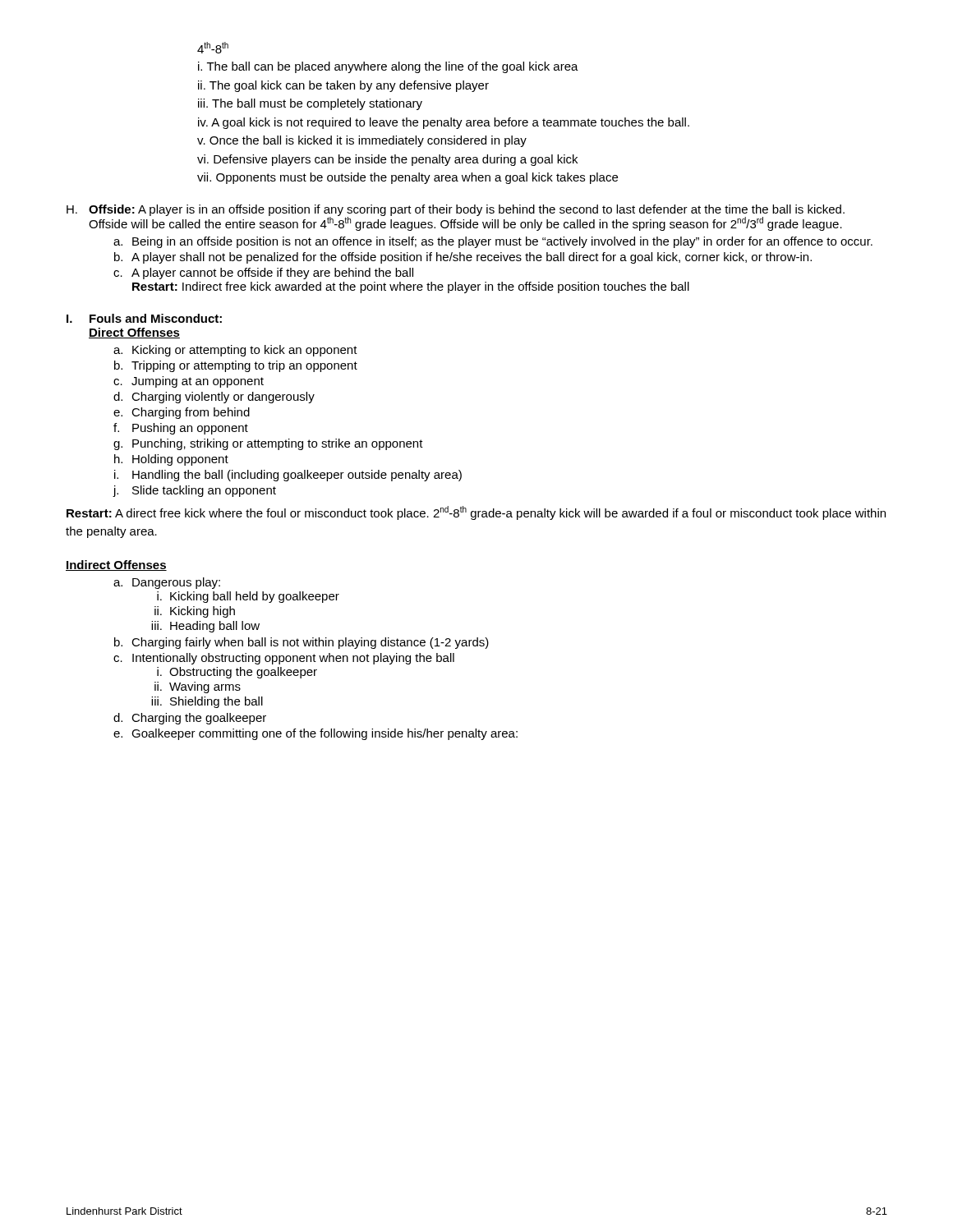The height and width of the screenshot is (1232, 953).
Task: Point to the block beginning "a. Dangerous play: i. Kicking ball held by"
Action: point(167,583)
